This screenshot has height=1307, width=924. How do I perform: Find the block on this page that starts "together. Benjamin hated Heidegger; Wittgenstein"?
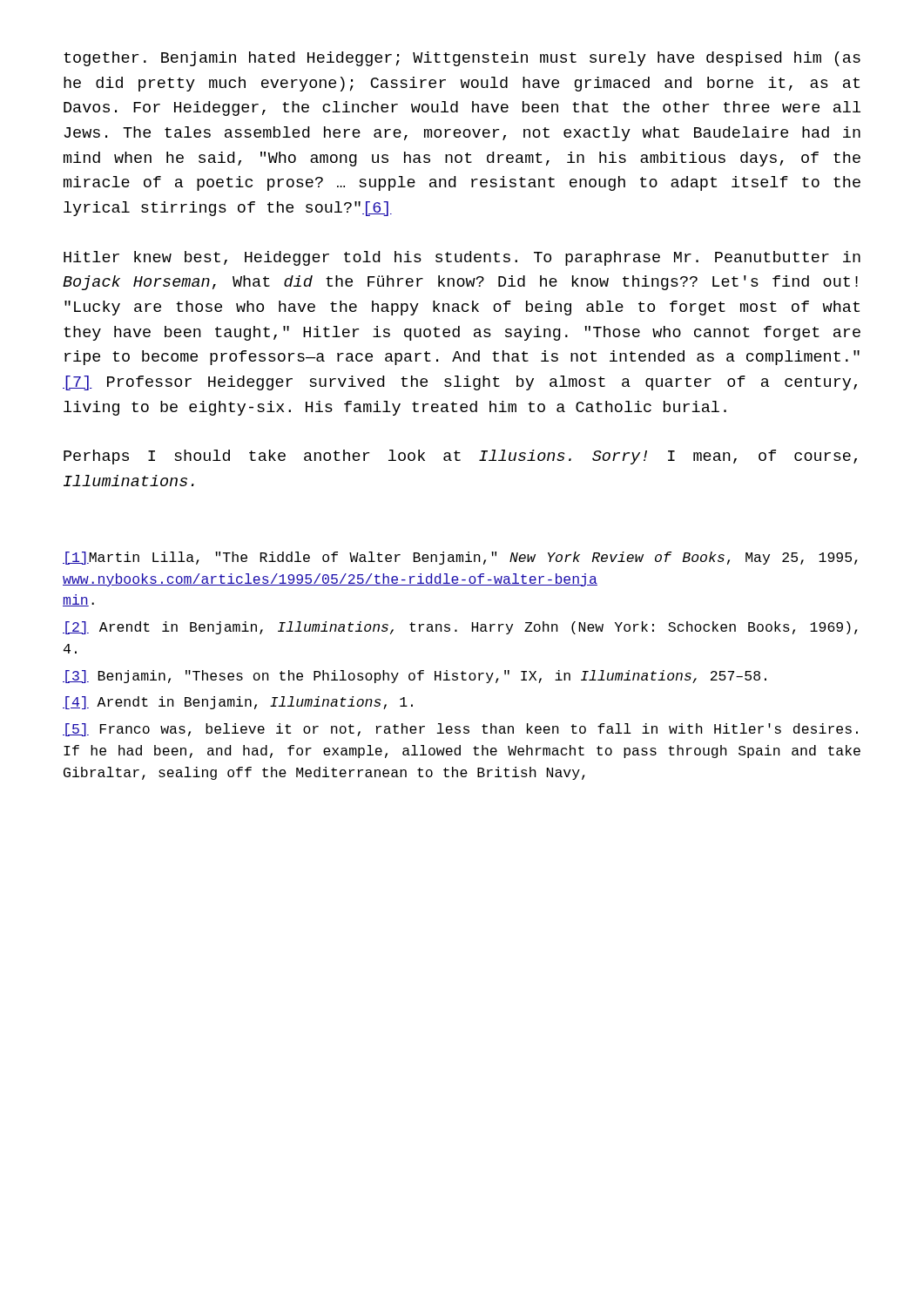click(462, 134)
